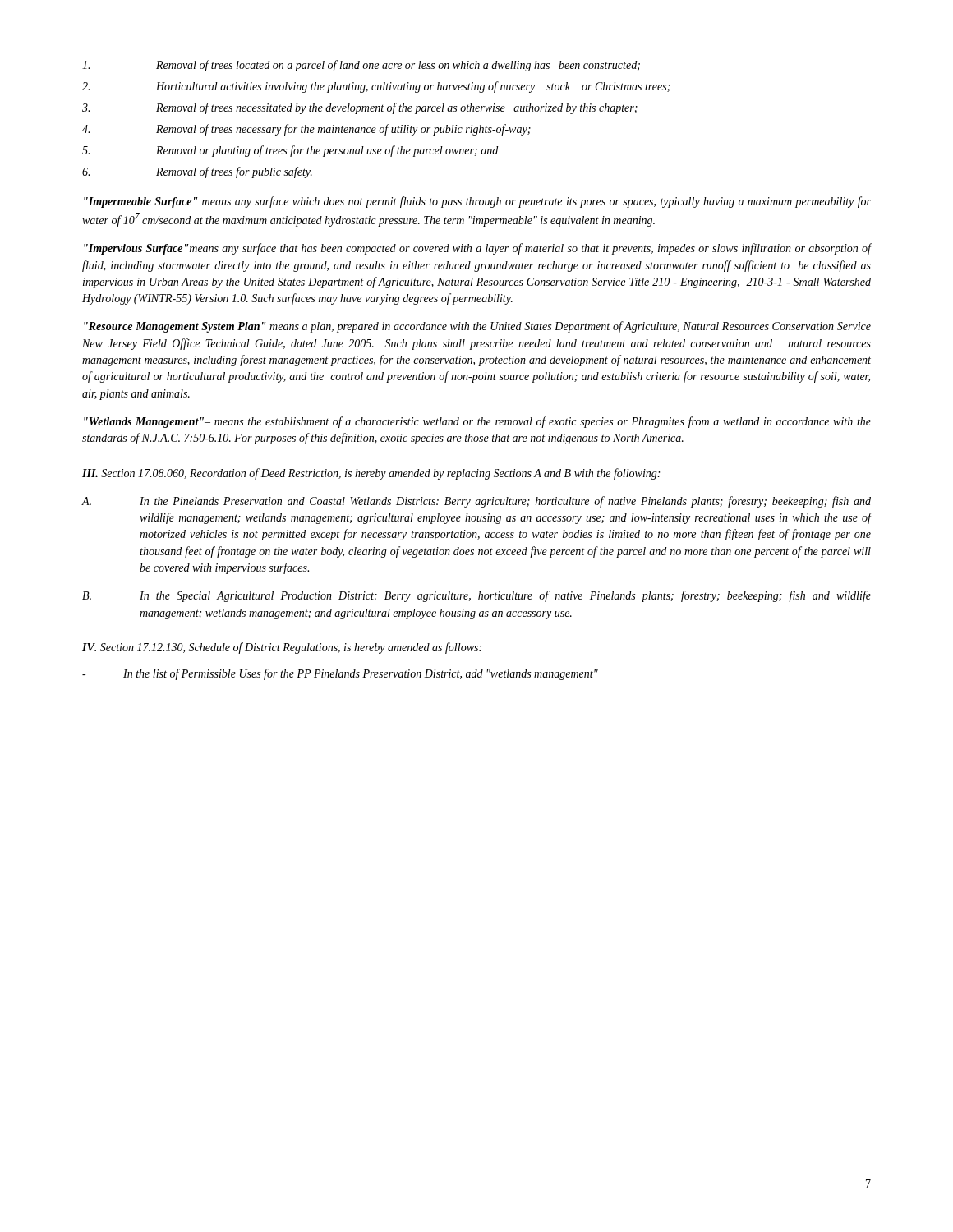Where is the passage that starts ""Resource Management System Plan""?
Screen dimensions: 1232x953
click(x=476, y=360)
